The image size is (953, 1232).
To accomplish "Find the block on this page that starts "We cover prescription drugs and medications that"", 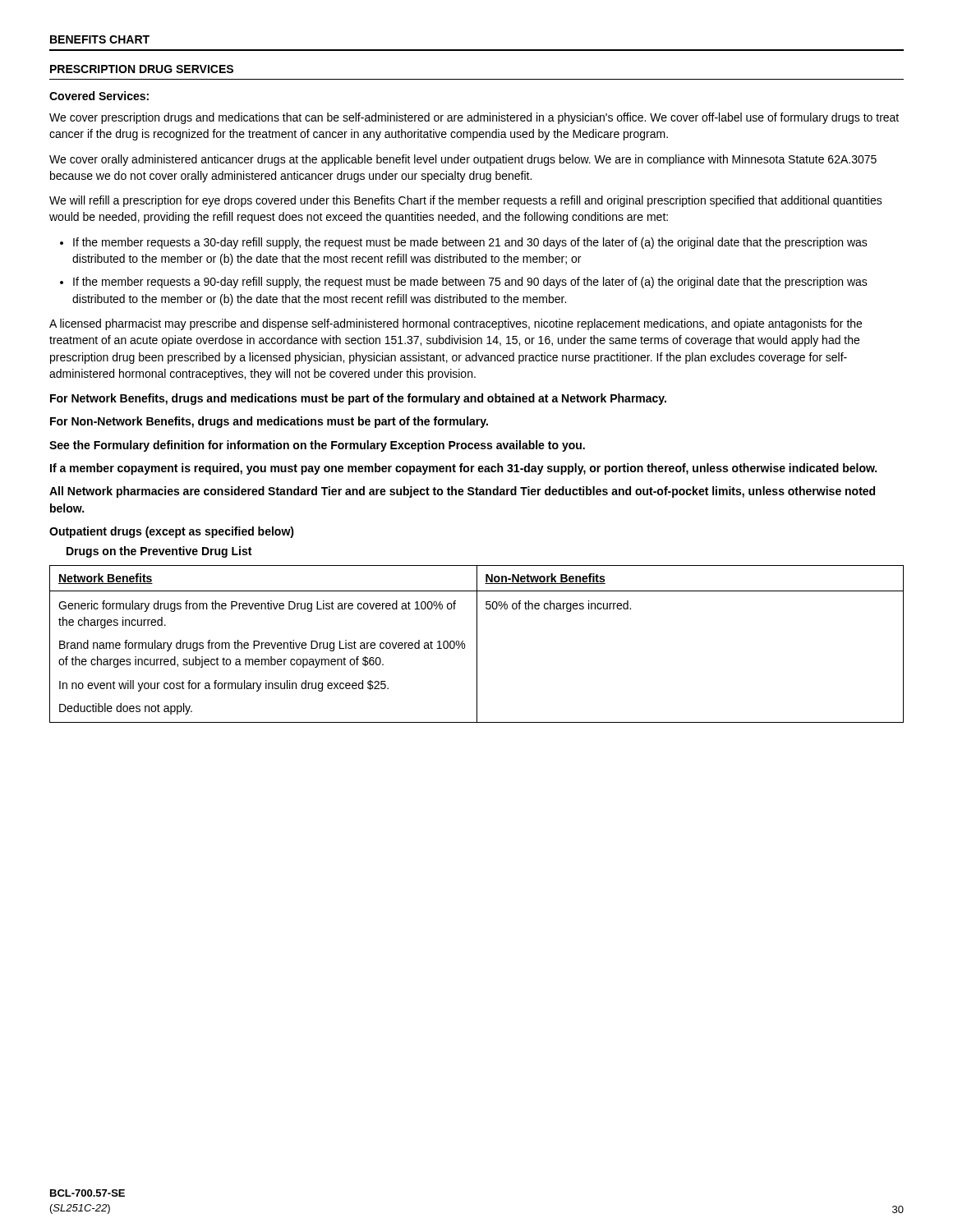I will (476, 167).
